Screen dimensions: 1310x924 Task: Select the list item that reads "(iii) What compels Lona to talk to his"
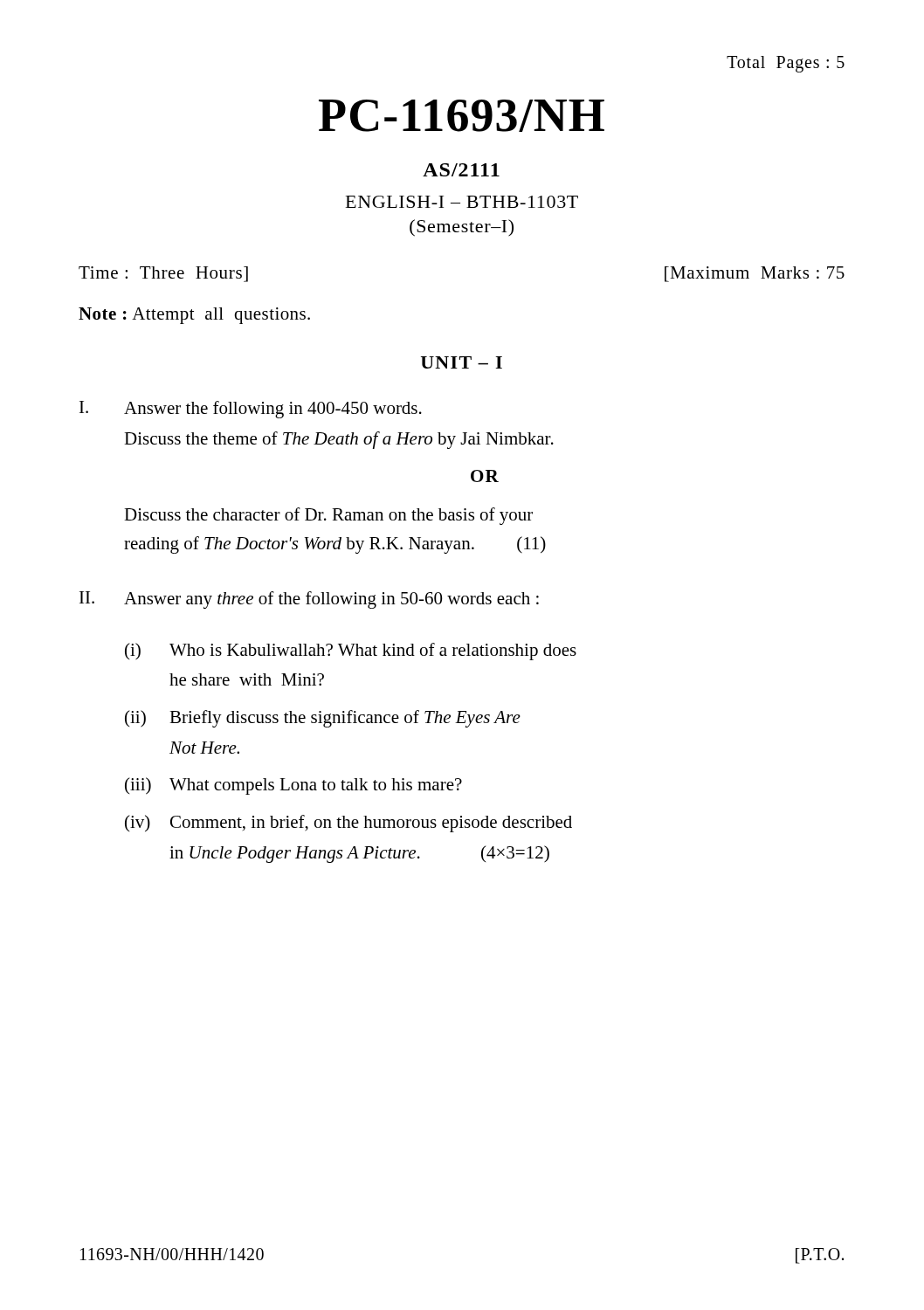pyautogui.click(x=293, y=786)
